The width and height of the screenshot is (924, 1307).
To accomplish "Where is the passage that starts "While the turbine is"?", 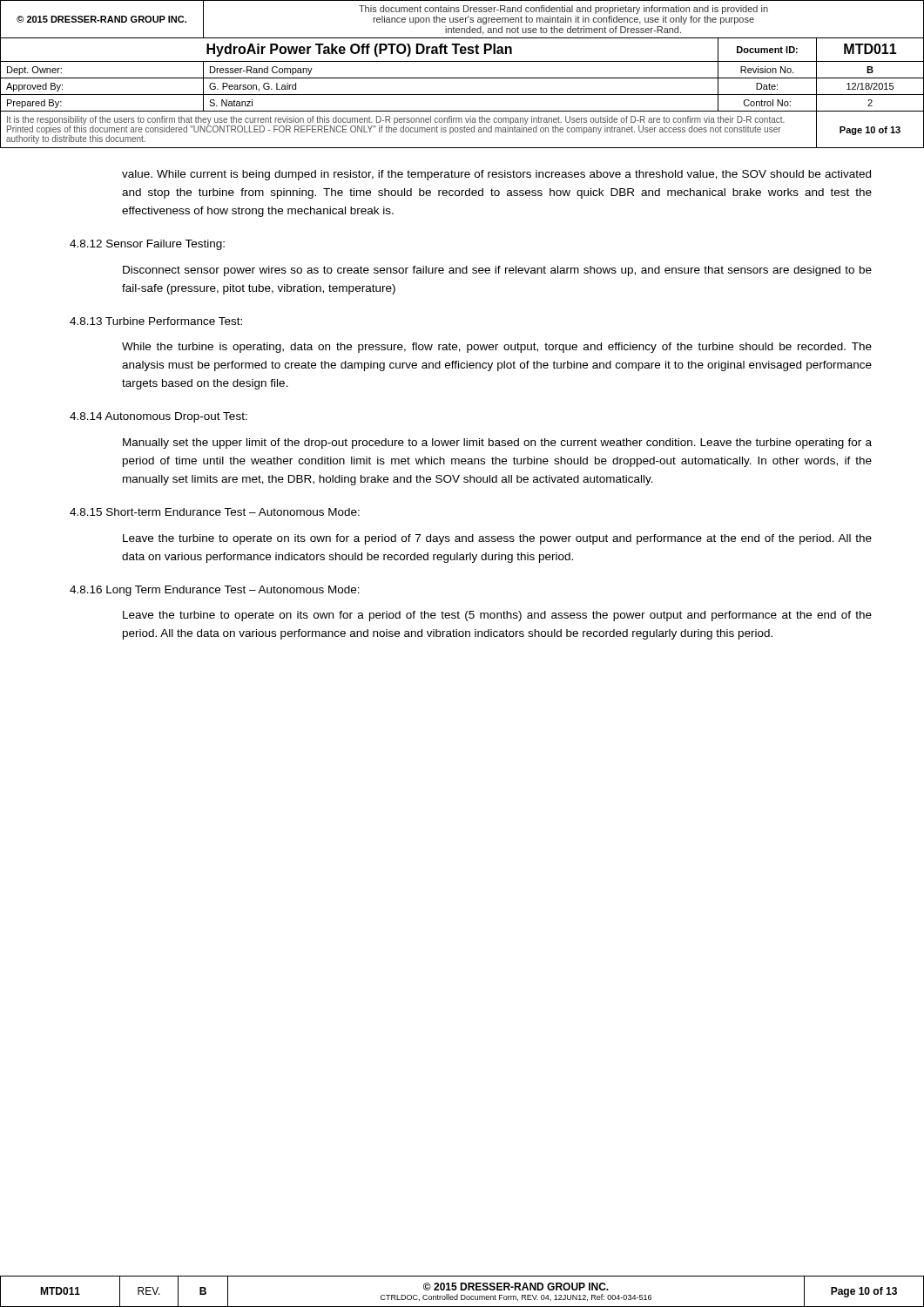I will 497,365.
